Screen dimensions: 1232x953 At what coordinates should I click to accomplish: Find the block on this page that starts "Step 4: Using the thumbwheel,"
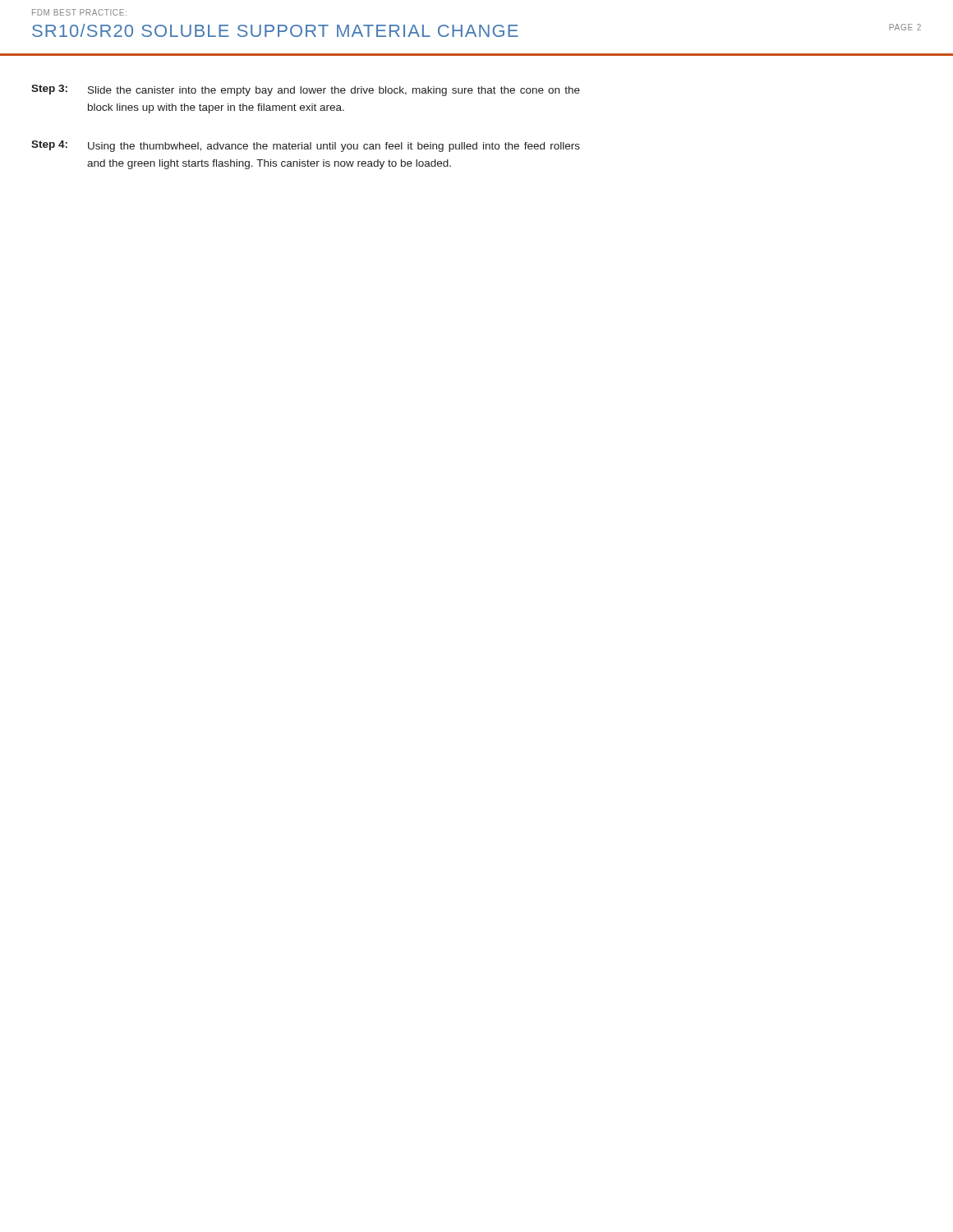(306, 155)
